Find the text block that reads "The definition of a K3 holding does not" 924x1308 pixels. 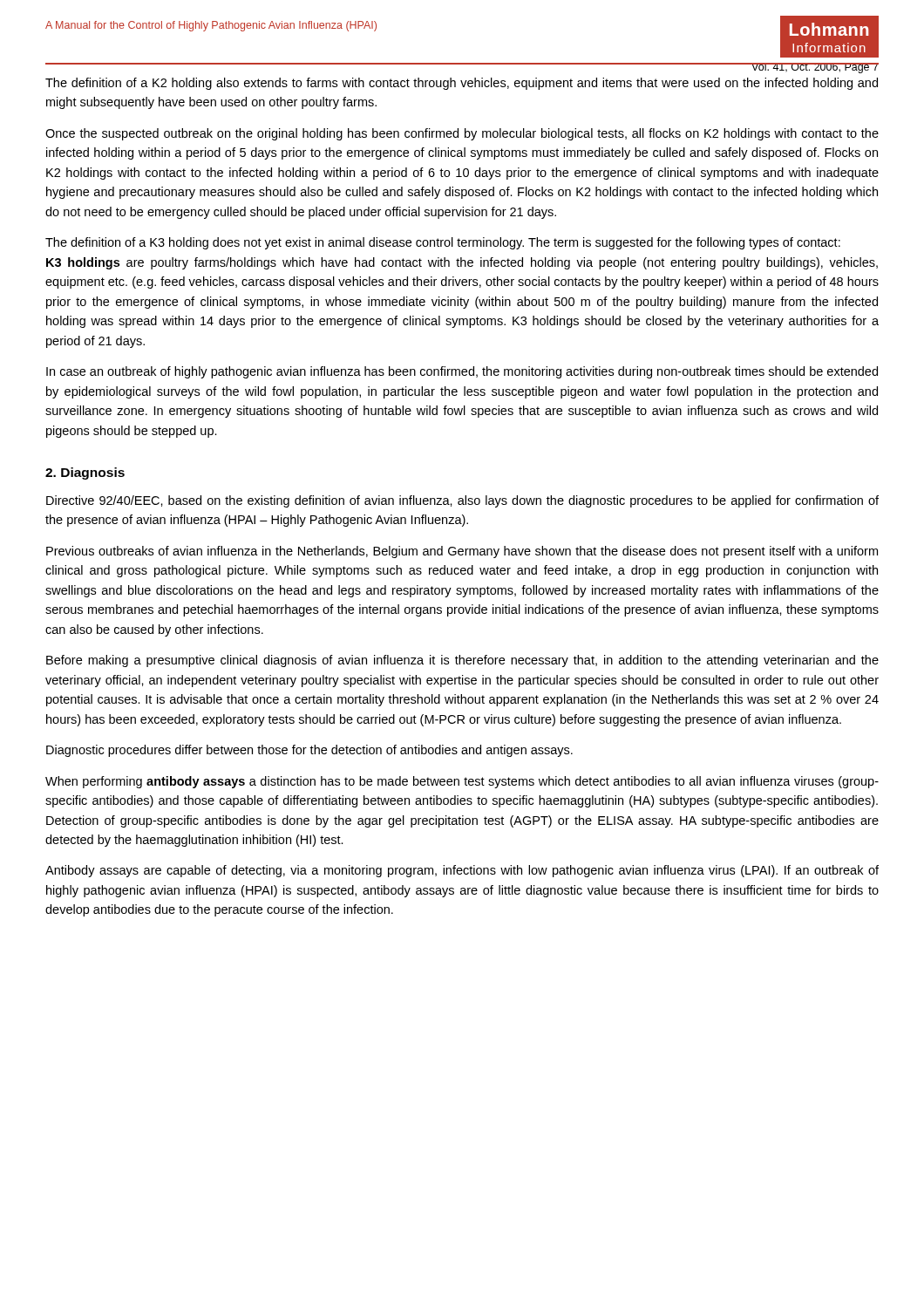462,292
